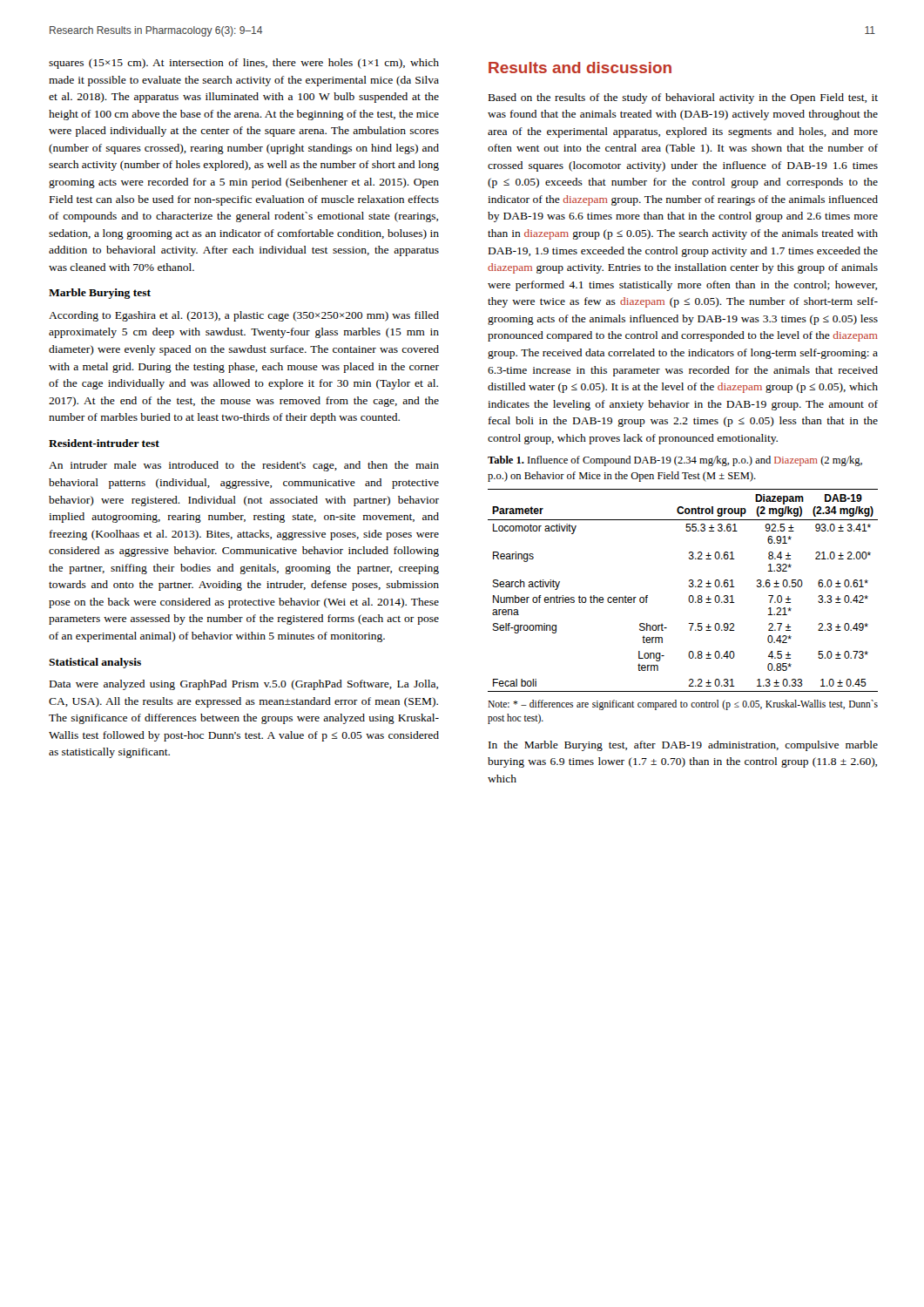Find the footnote containing "Note: * – differences"
Viewport: 924px width, 1307px height.
tap(683, 711)
